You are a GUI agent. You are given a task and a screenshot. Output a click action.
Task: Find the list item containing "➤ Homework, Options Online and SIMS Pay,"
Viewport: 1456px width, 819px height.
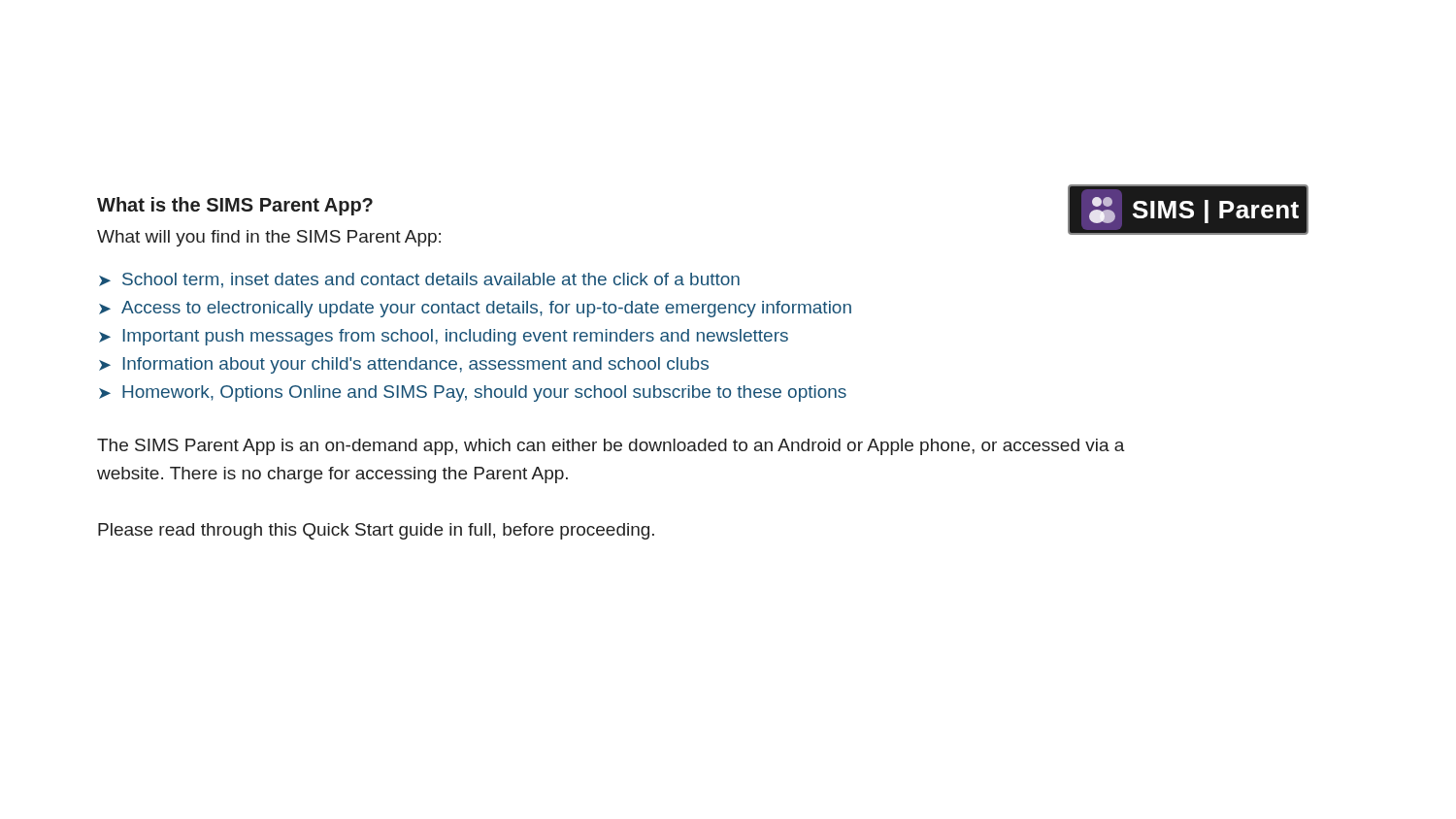click(x=472, y=393)
